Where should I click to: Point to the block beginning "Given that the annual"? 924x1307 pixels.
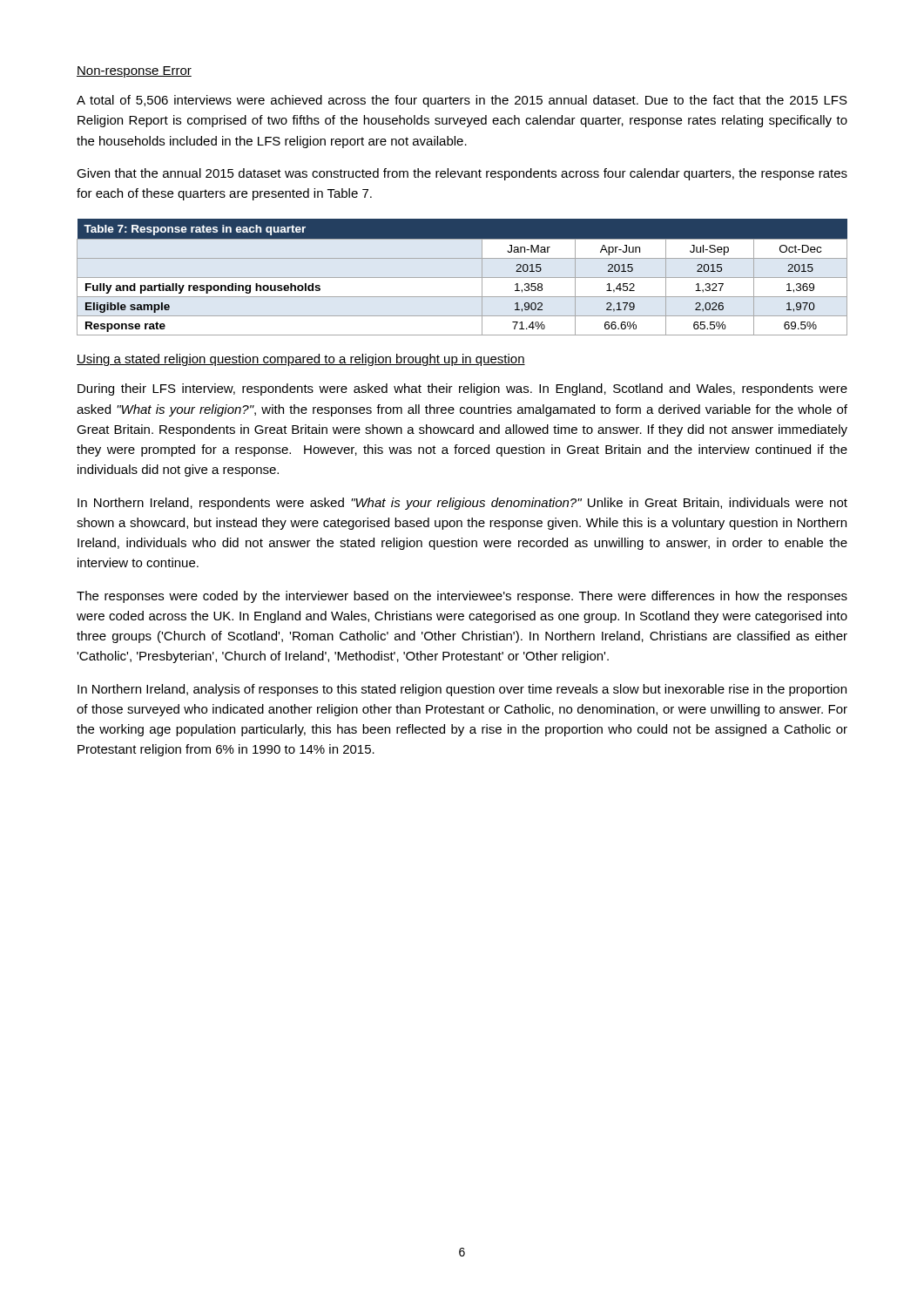coord(462,183)
